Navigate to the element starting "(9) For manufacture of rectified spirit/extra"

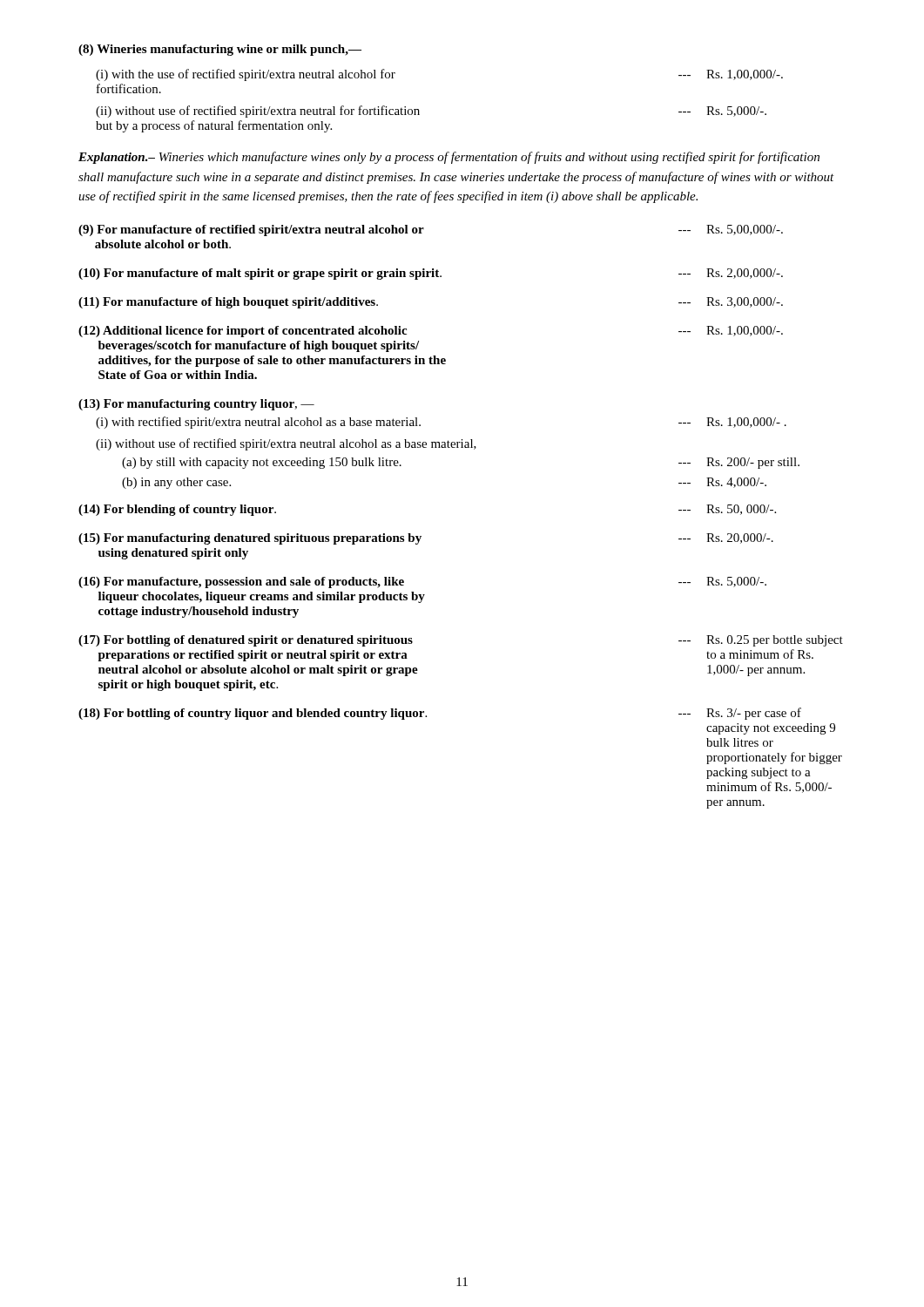point(232,230)
